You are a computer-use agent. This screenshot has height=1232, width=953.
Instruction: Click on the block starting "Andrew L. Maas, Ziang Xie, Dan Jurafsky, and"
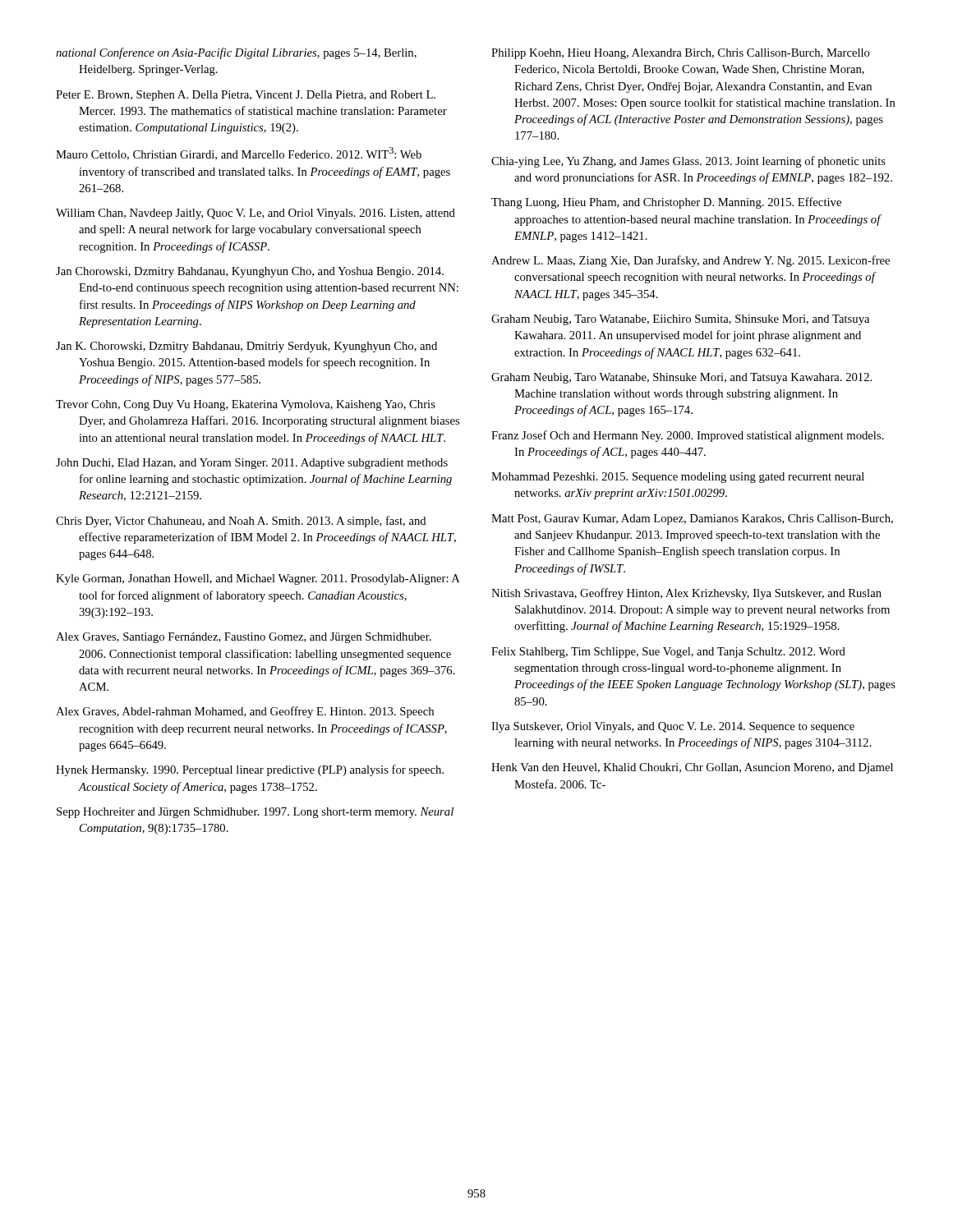pyautogui.click(x=691, y=277)
